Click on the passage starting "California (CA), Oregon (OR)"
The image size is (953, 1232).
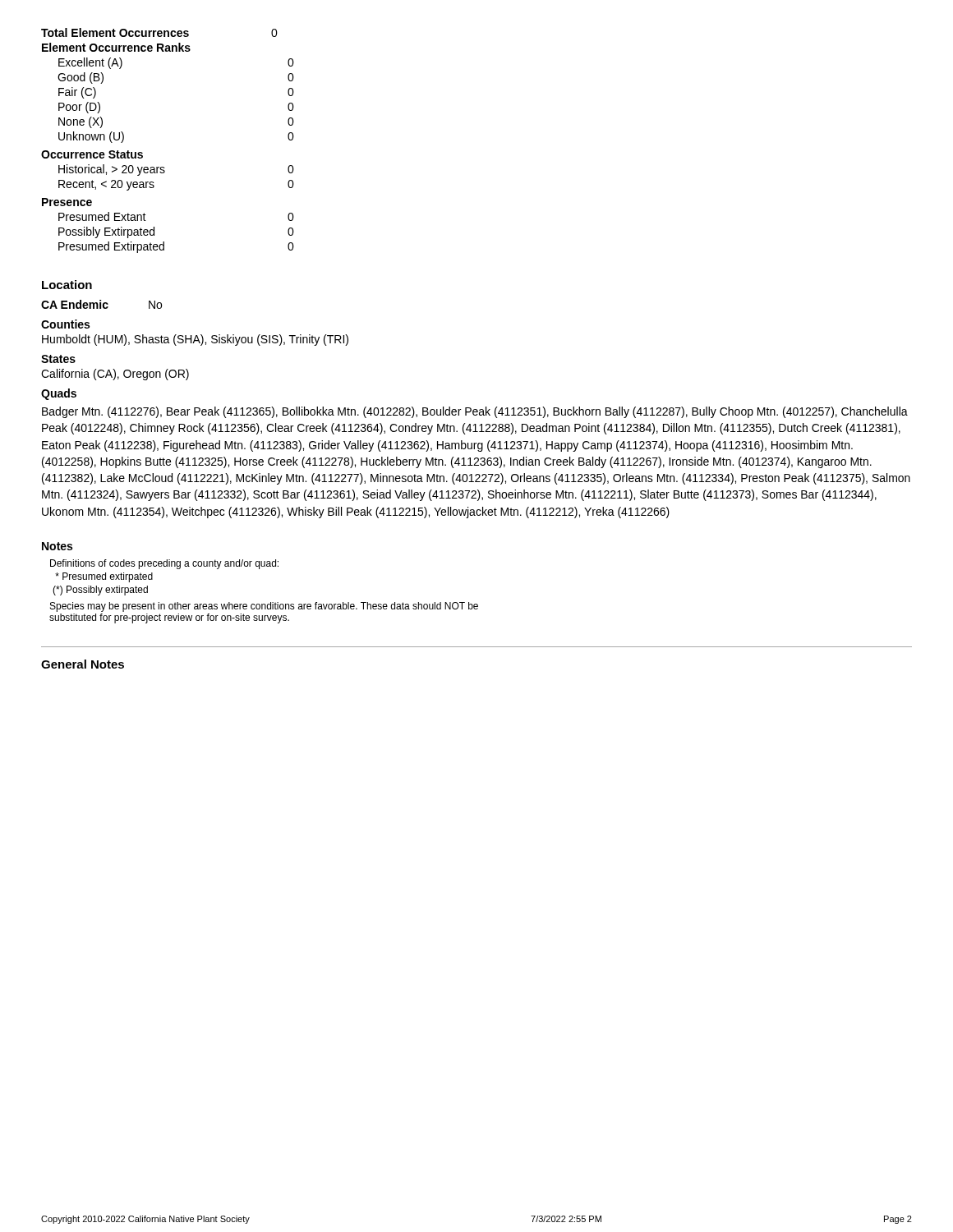point(115,374)
